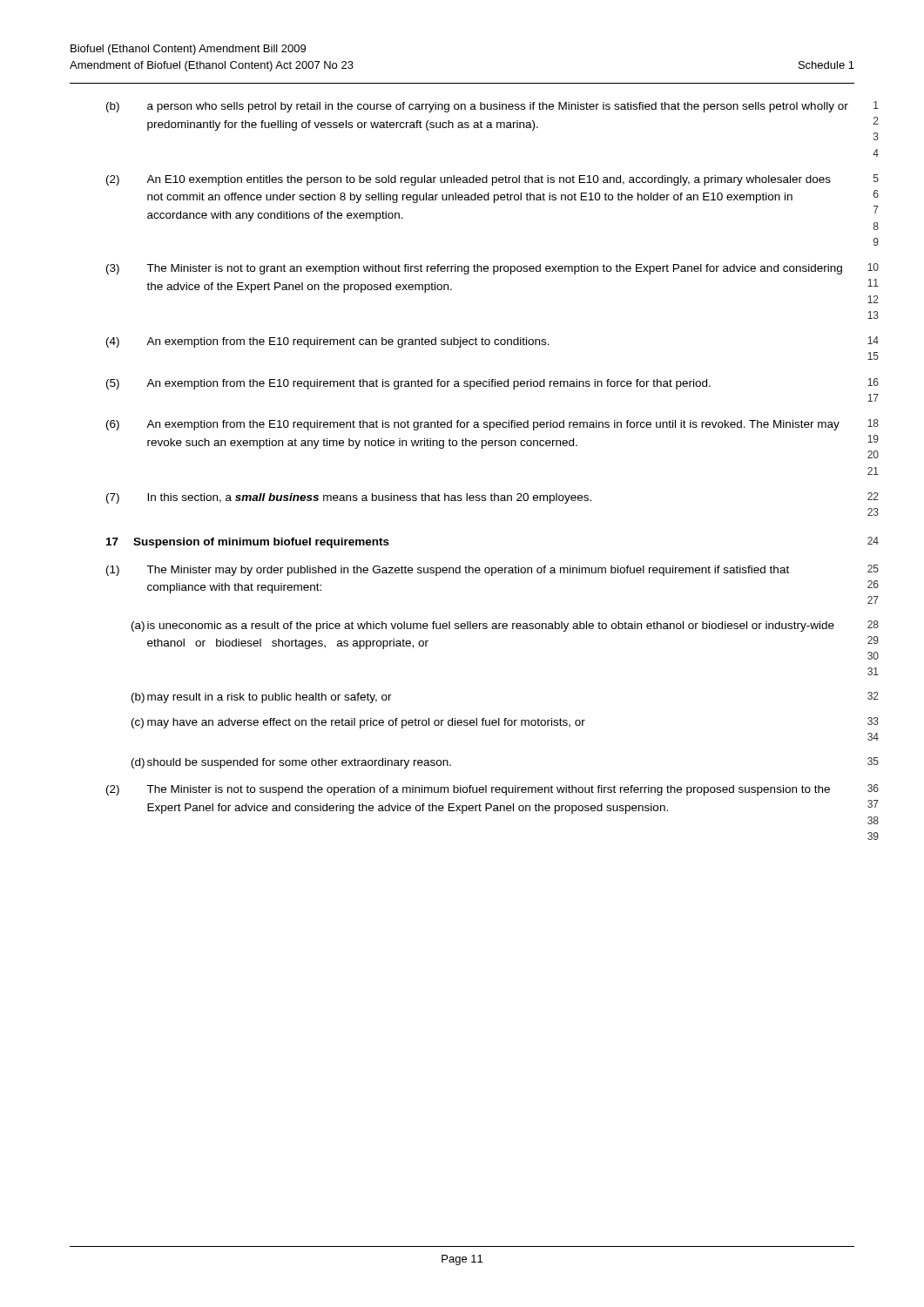
Task: Find the block on this page that starts "is uneconomic as a result of the"
Action: [x=494, y=634]
